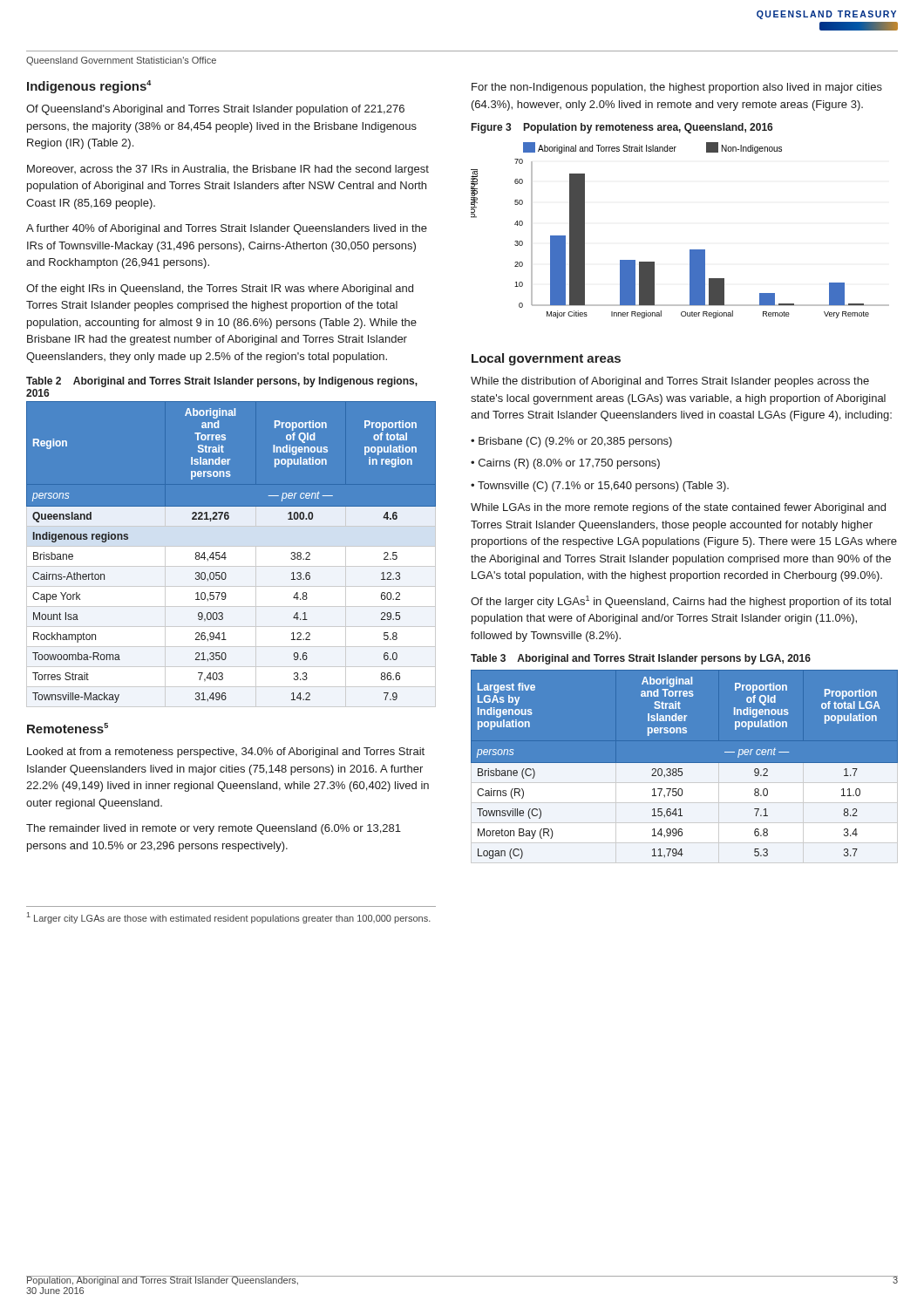Locate the text block that says "Of the eight IRs in Queensland, the Torres"
Screen dimensions: 1308x924
[x=221, y=322]
